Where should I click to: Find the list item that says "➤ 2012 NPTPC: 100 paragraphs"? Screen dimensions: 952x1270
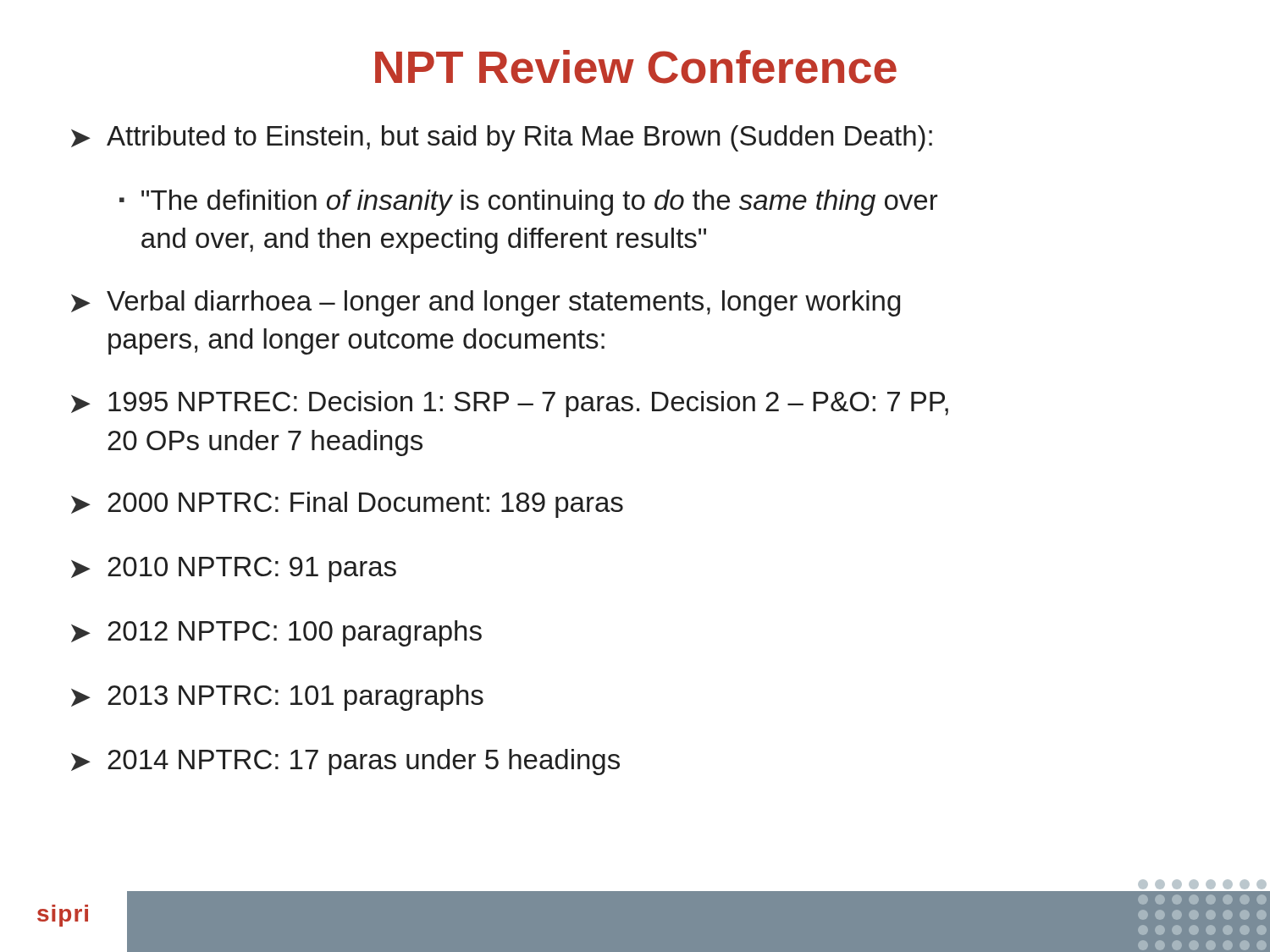click(x=275, y=632)
